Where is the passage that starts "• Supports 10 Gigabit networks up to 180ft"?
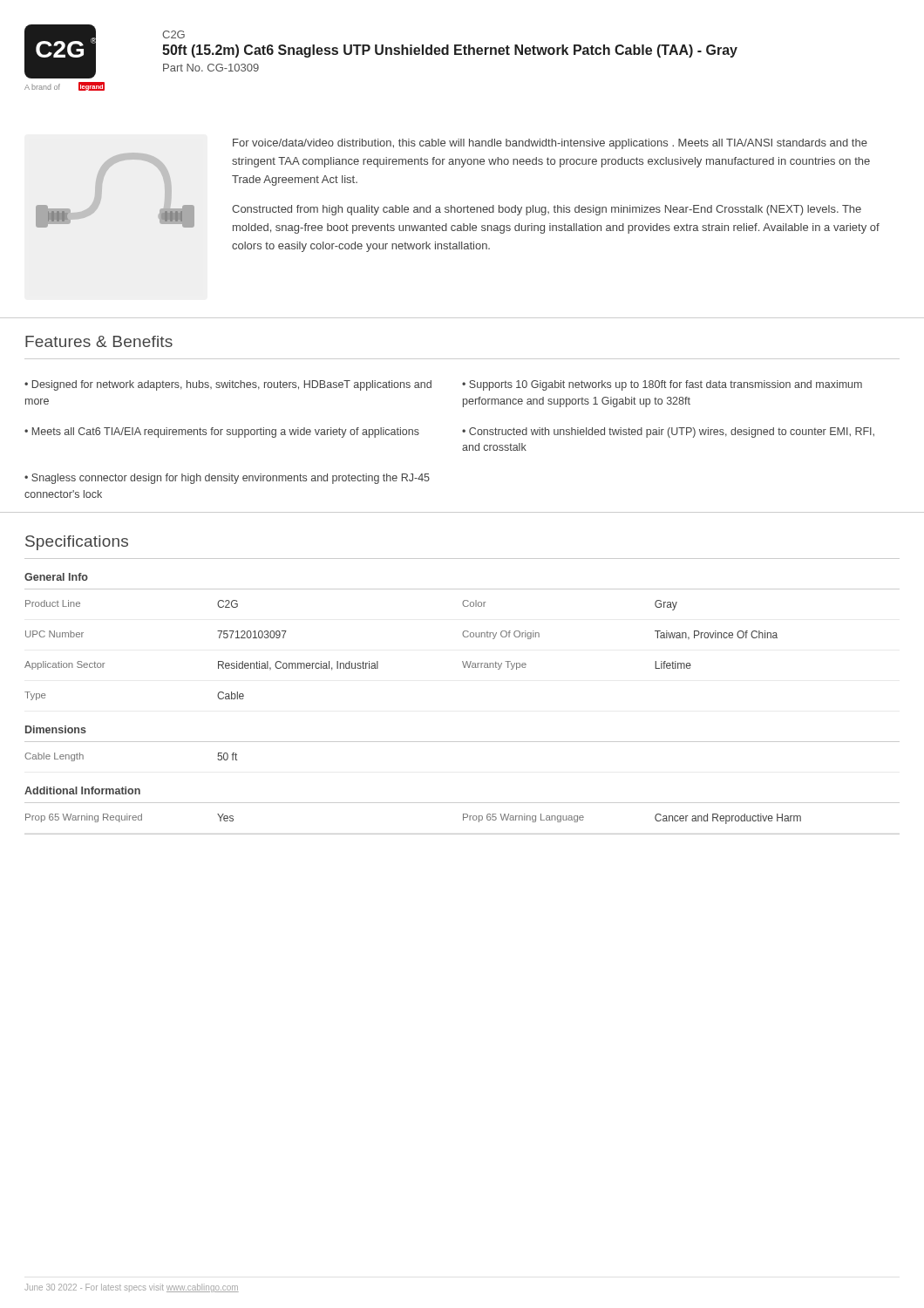This screenshot has height=1308, width=924. (x=662, y=393)
